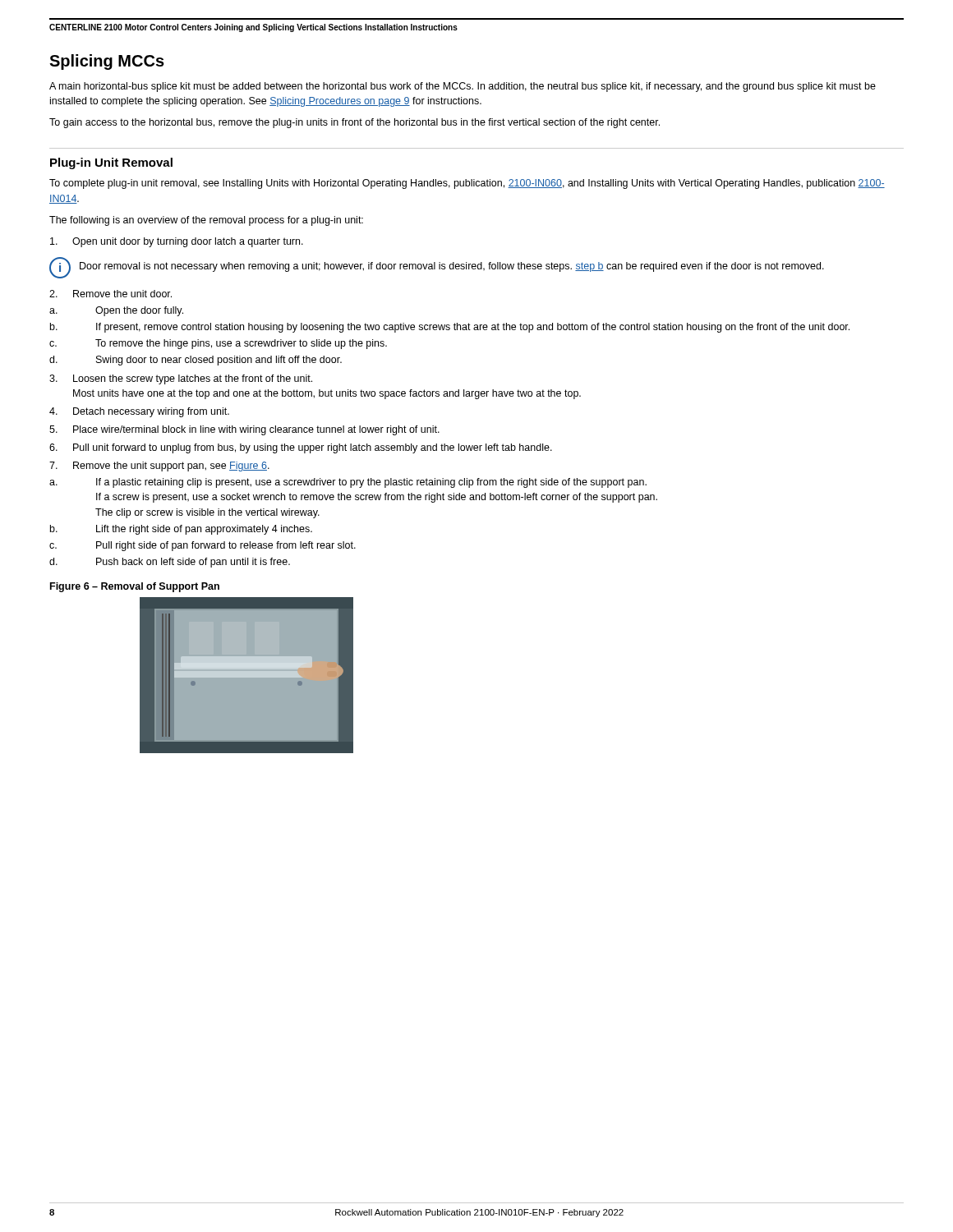Navigate to the text starting "Open unit door by"
This screenshot has height=1232, width=953.
(176, 241)
